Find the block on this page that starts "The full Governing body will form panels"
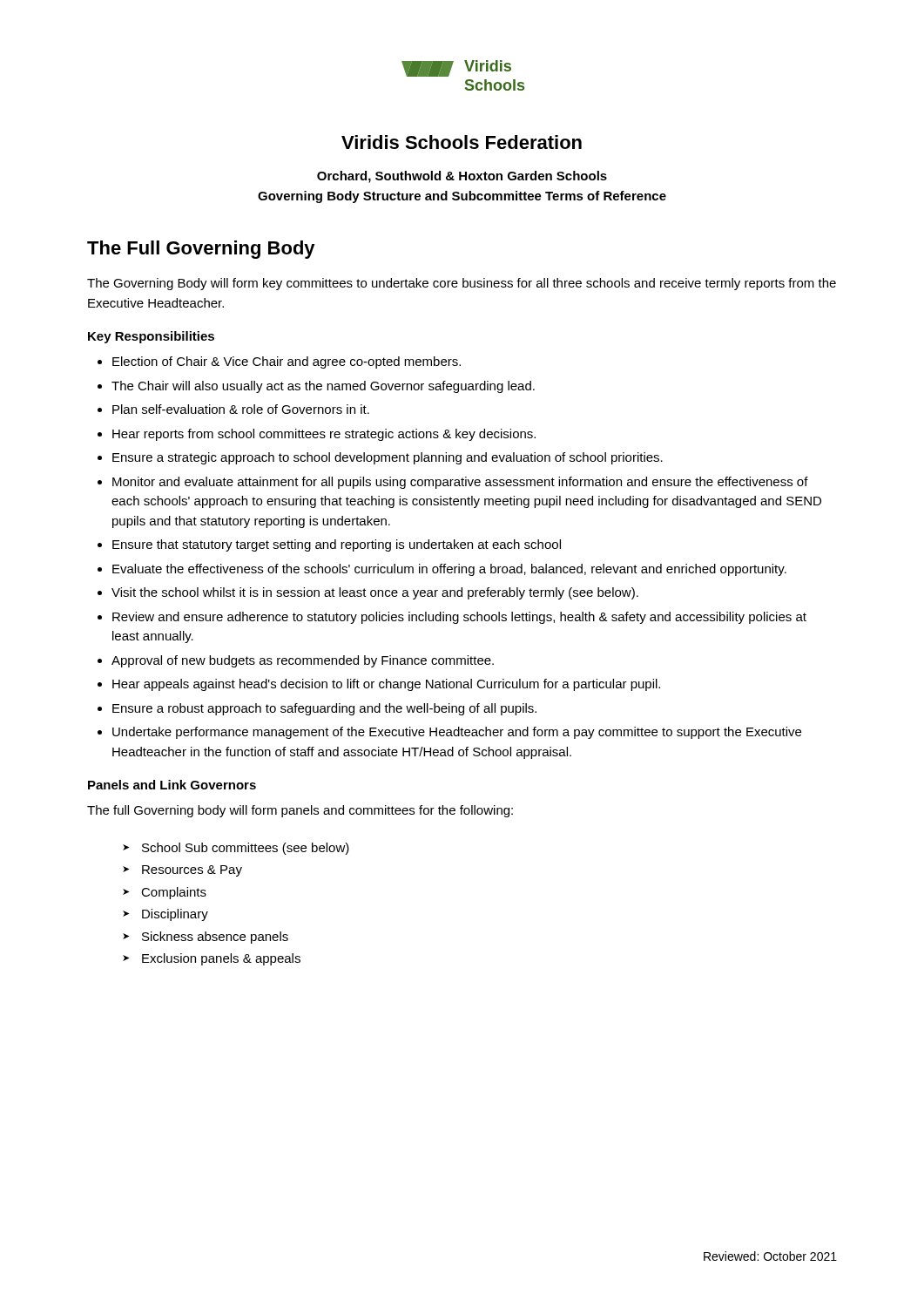 [301, 810]
